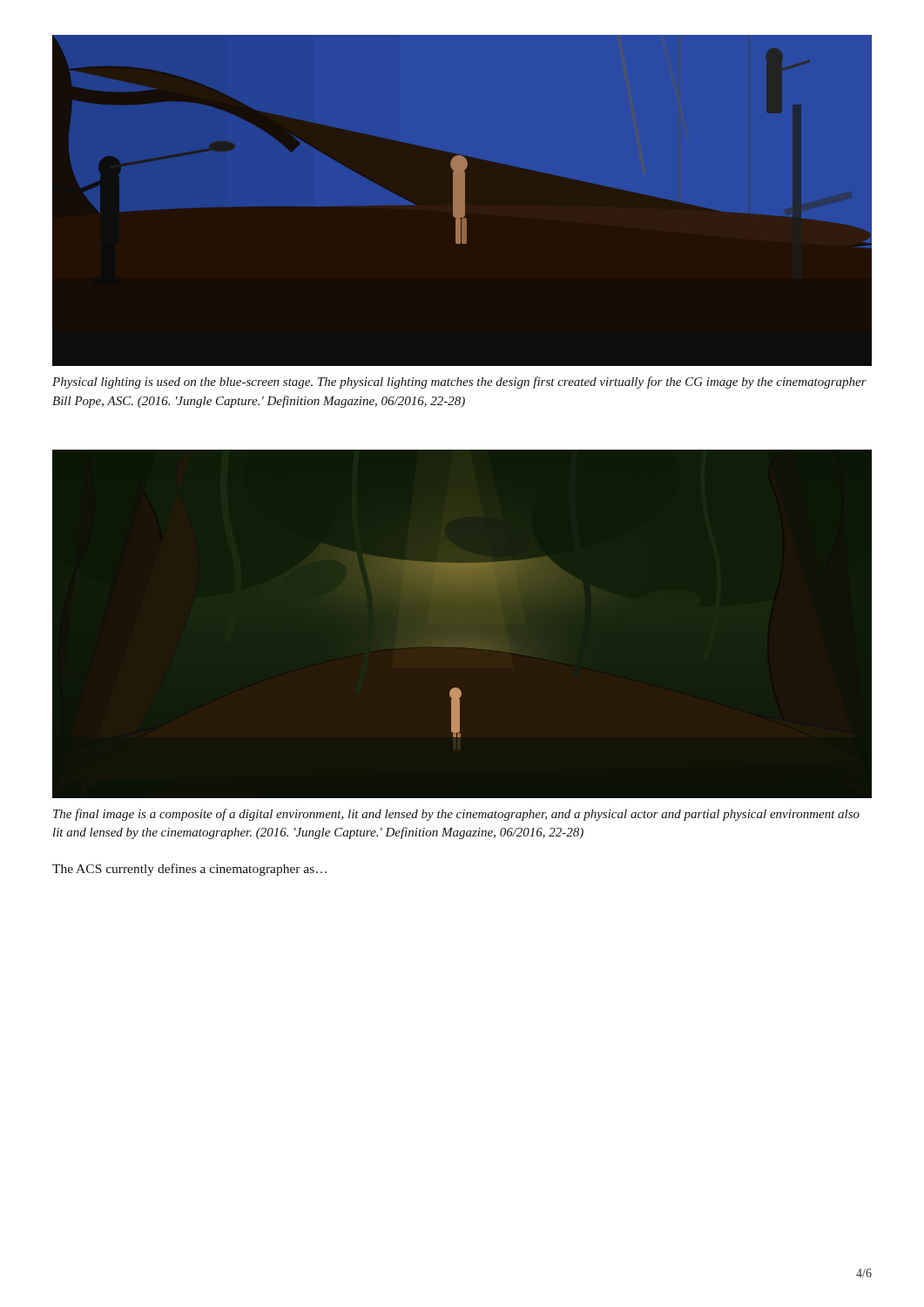The image size is (924, 1307).
Task: Locate the text block that reads "The ACS currently"
Action: [x=190, y=868]
